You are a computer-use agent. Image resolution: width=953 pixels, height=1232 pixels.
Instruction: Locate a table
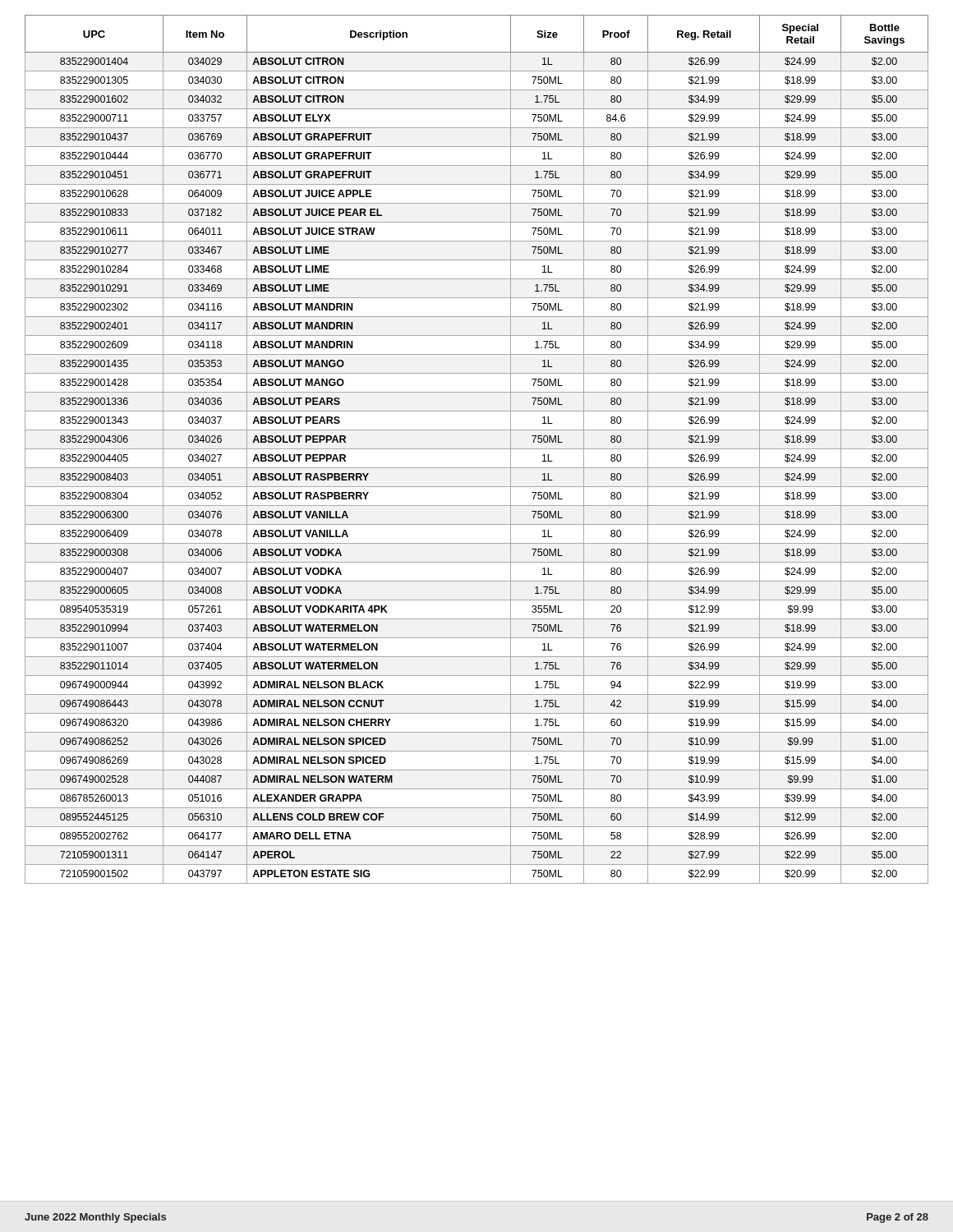click(x=476, y=449)
